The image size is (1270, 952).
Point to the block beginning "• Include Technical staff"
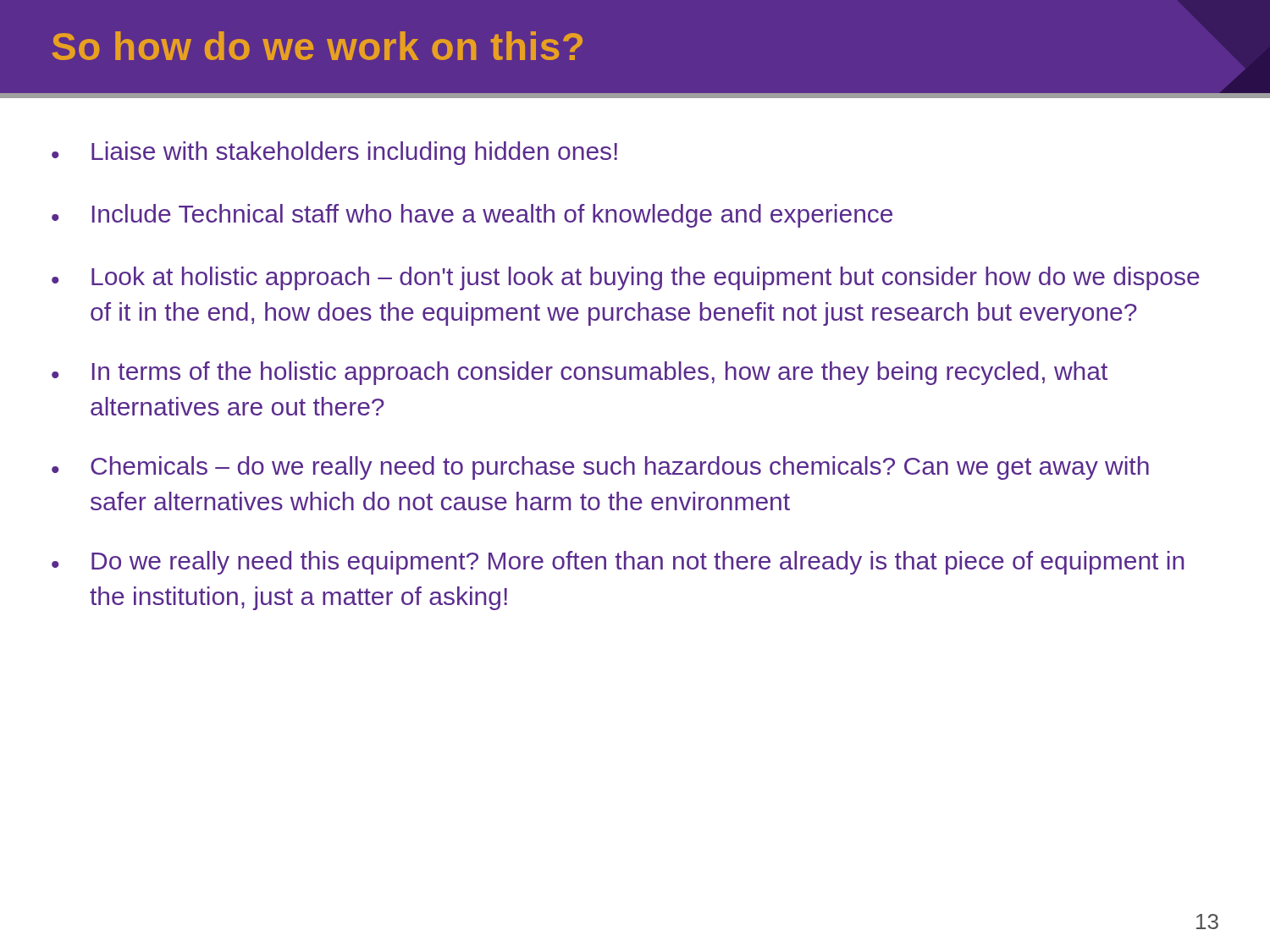coord(472,216)
